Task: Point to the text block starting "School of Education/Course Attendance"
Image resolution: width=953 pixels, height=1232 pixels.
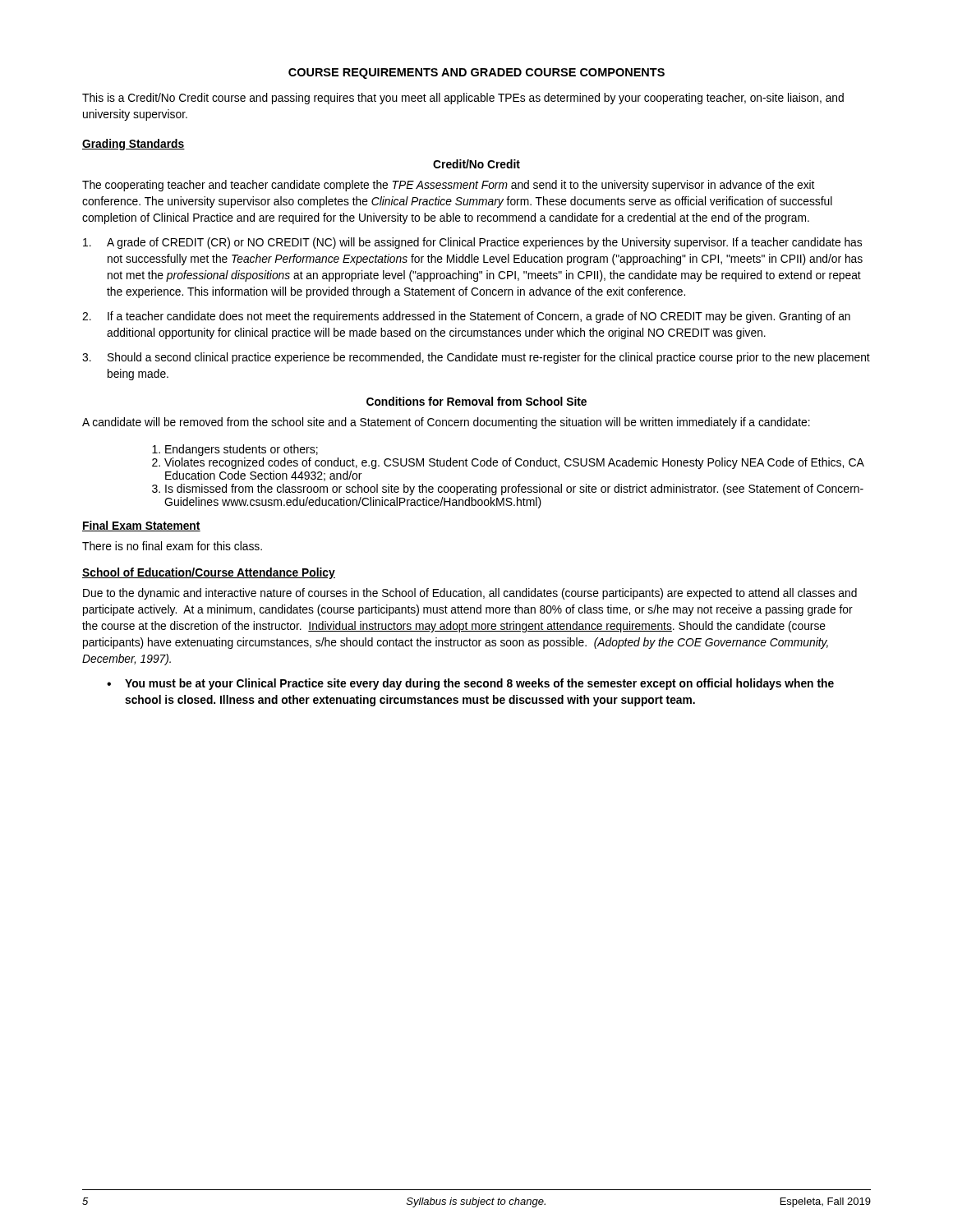Action: 209,573
